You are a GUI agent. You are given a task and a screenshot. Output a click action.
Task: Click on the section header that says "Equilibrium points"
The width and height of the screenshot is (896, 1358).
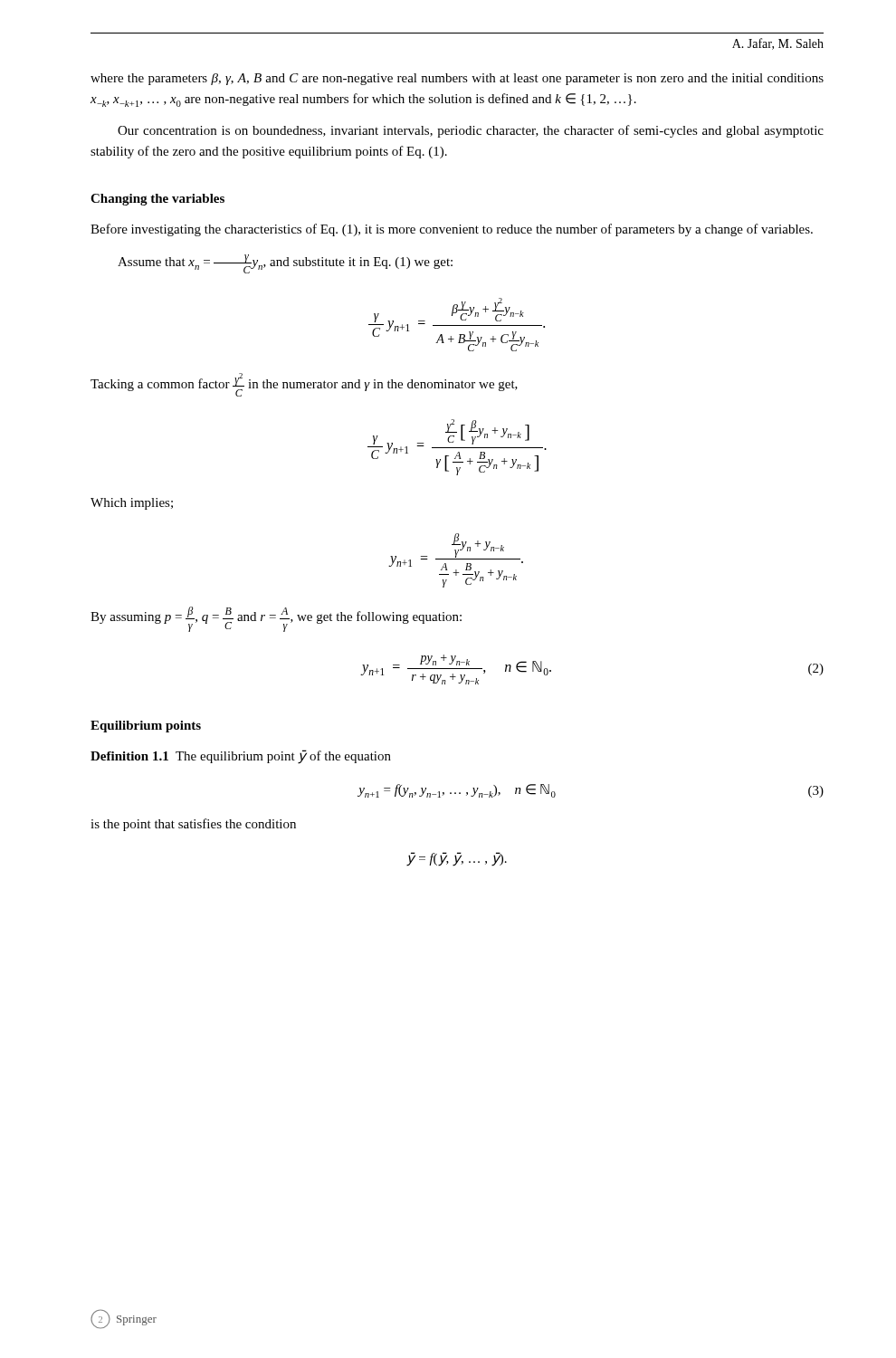tap(146, 725)
